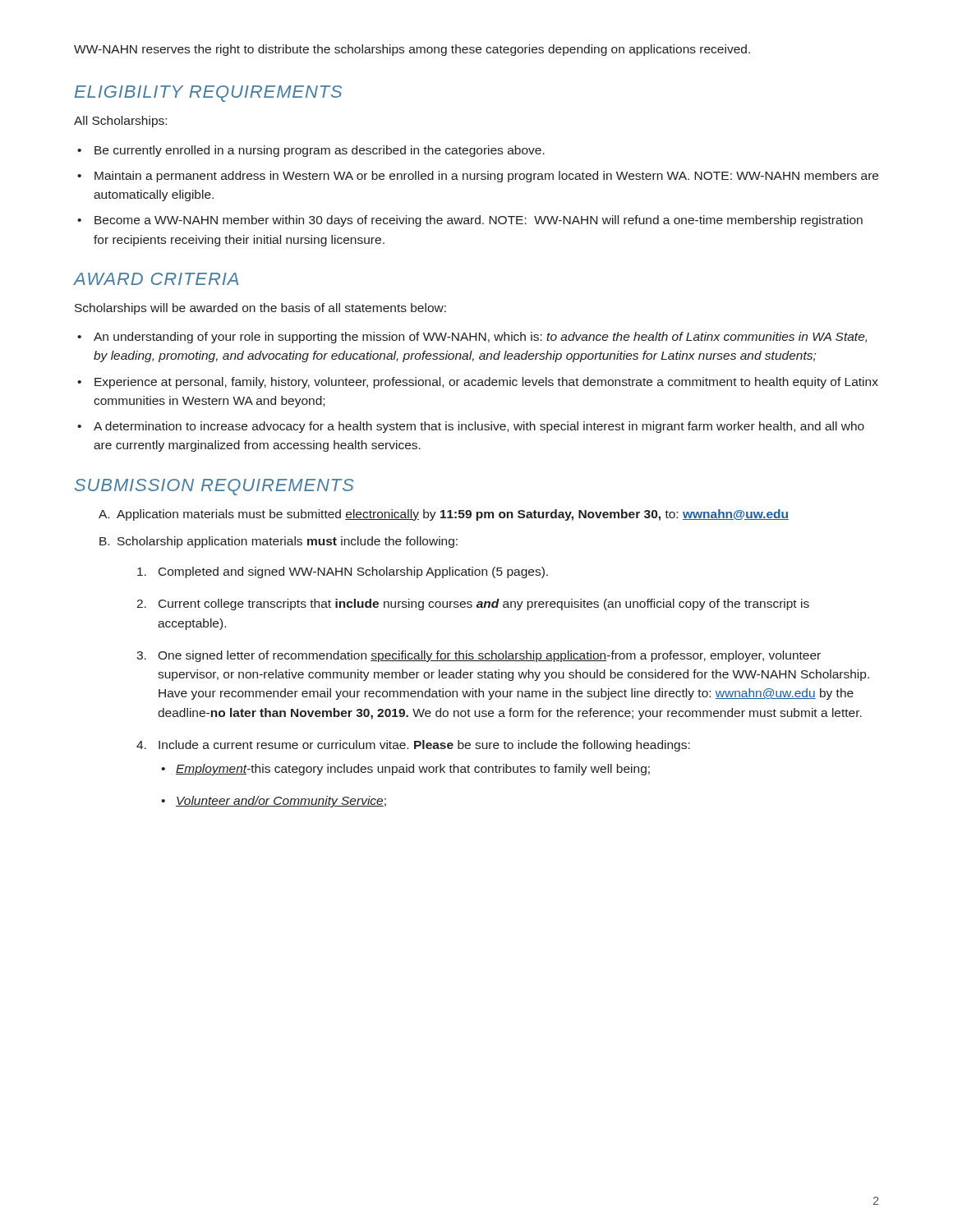This screenshot has width=953, height=1232.
Task: Find the list item containing "2. Current college transcripts that include"
Action: (x=508, y=613)
